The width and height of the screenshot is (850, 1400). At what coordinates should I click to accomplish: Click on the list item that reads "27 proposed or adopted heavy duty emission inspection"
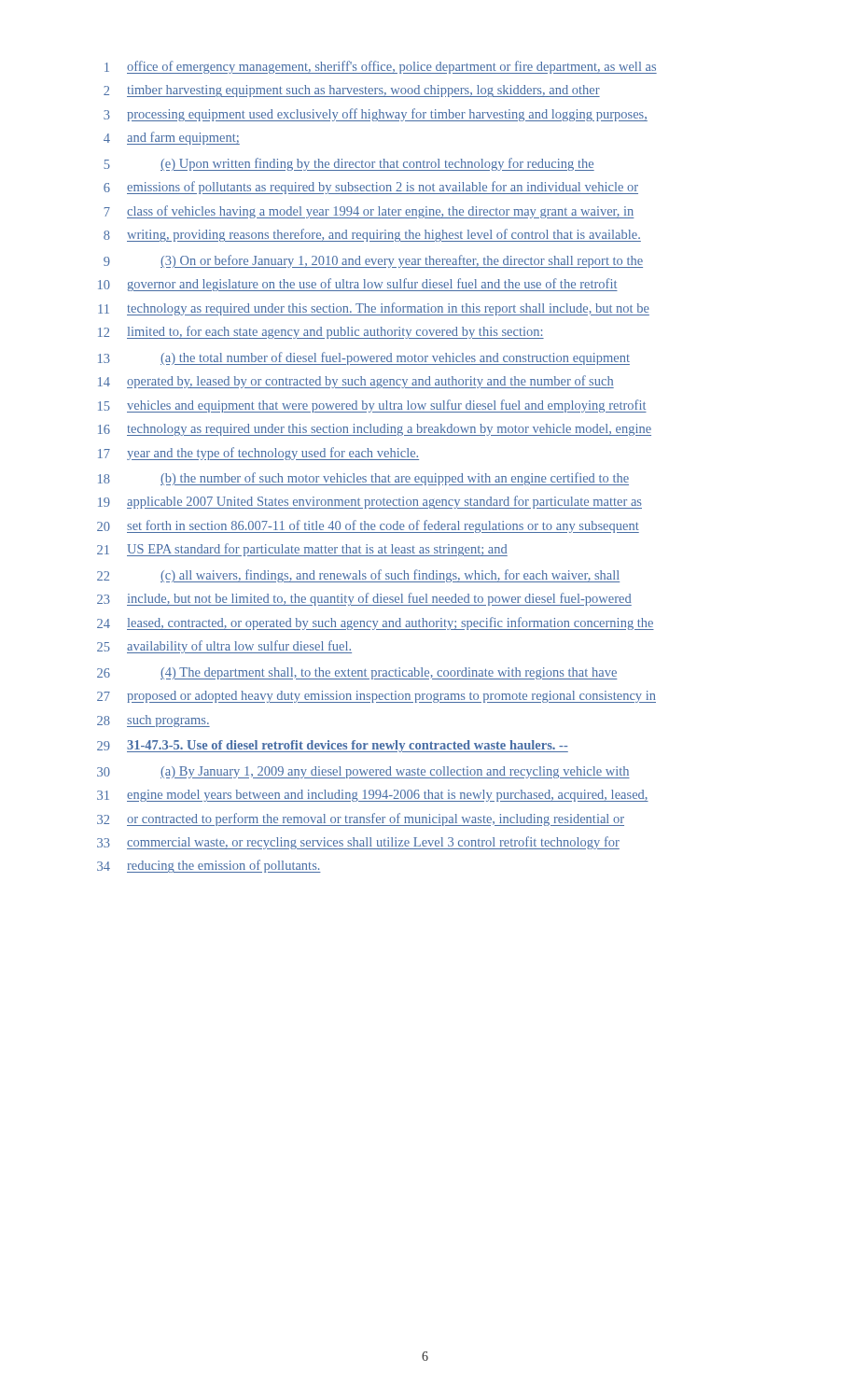pos(425,696)
